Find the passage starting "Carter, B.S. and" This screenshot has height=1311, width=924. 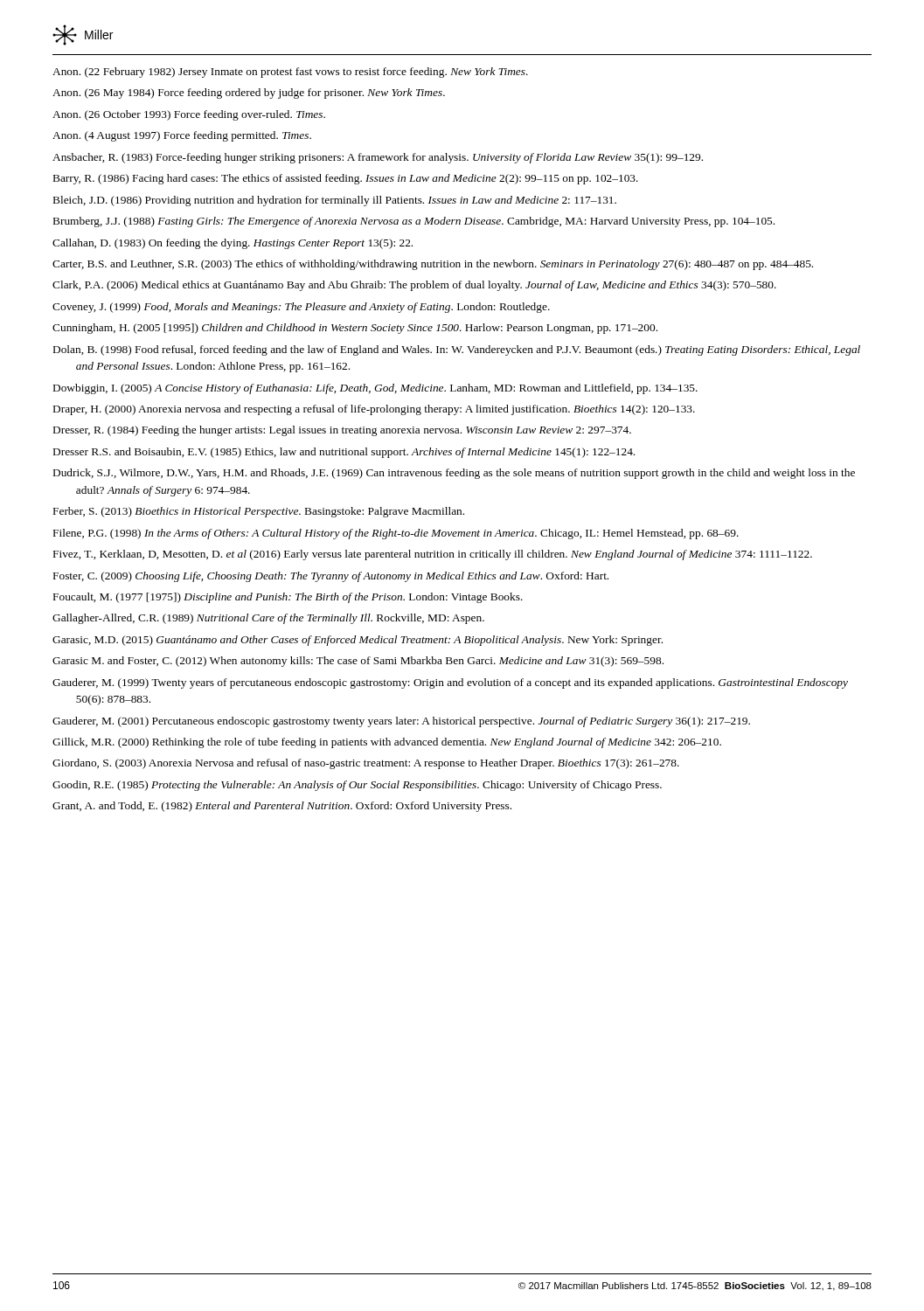[x=433, y=264]
